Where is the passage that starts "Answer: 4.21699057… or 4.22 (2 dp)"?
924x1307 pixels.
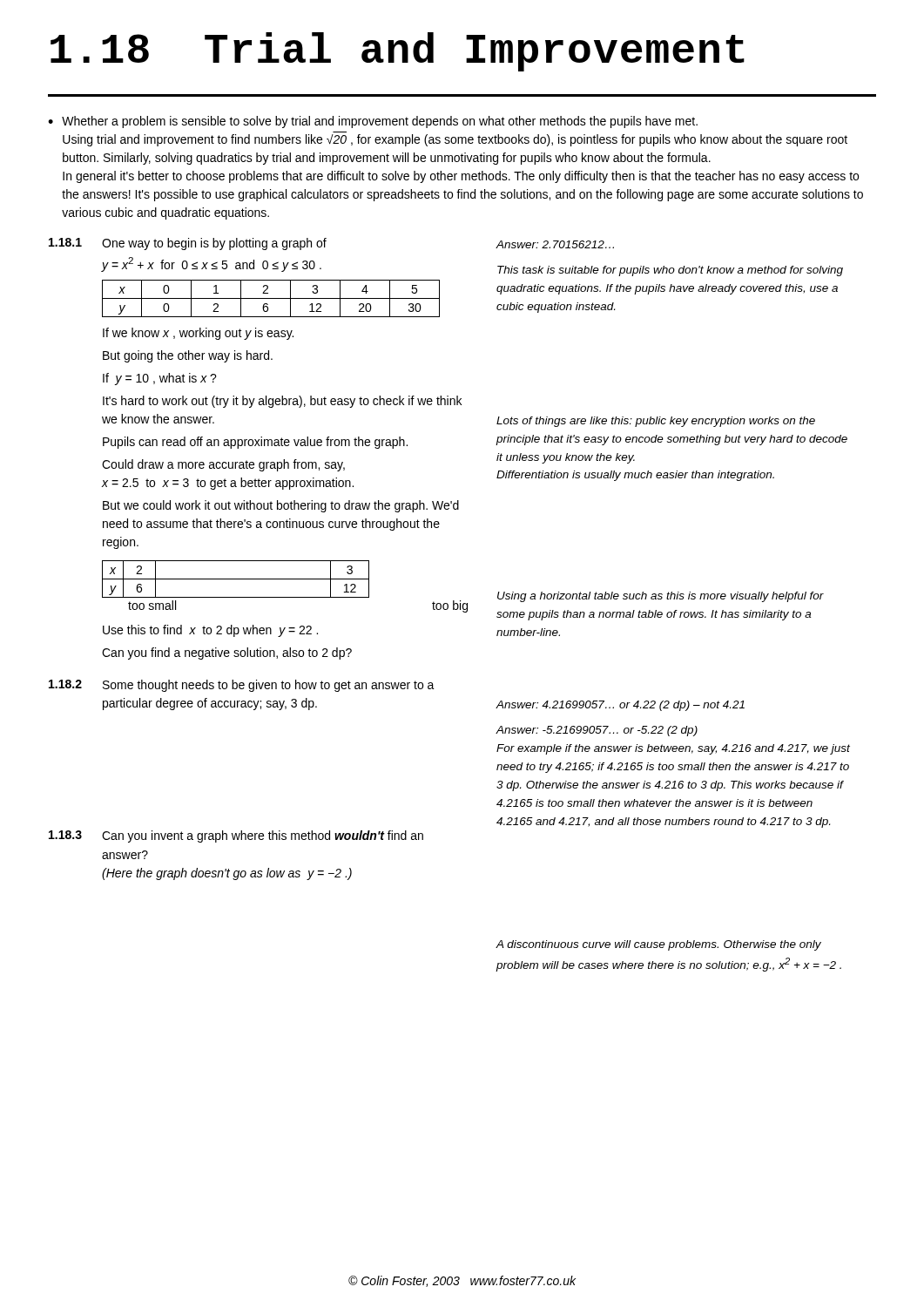[673, 705]
